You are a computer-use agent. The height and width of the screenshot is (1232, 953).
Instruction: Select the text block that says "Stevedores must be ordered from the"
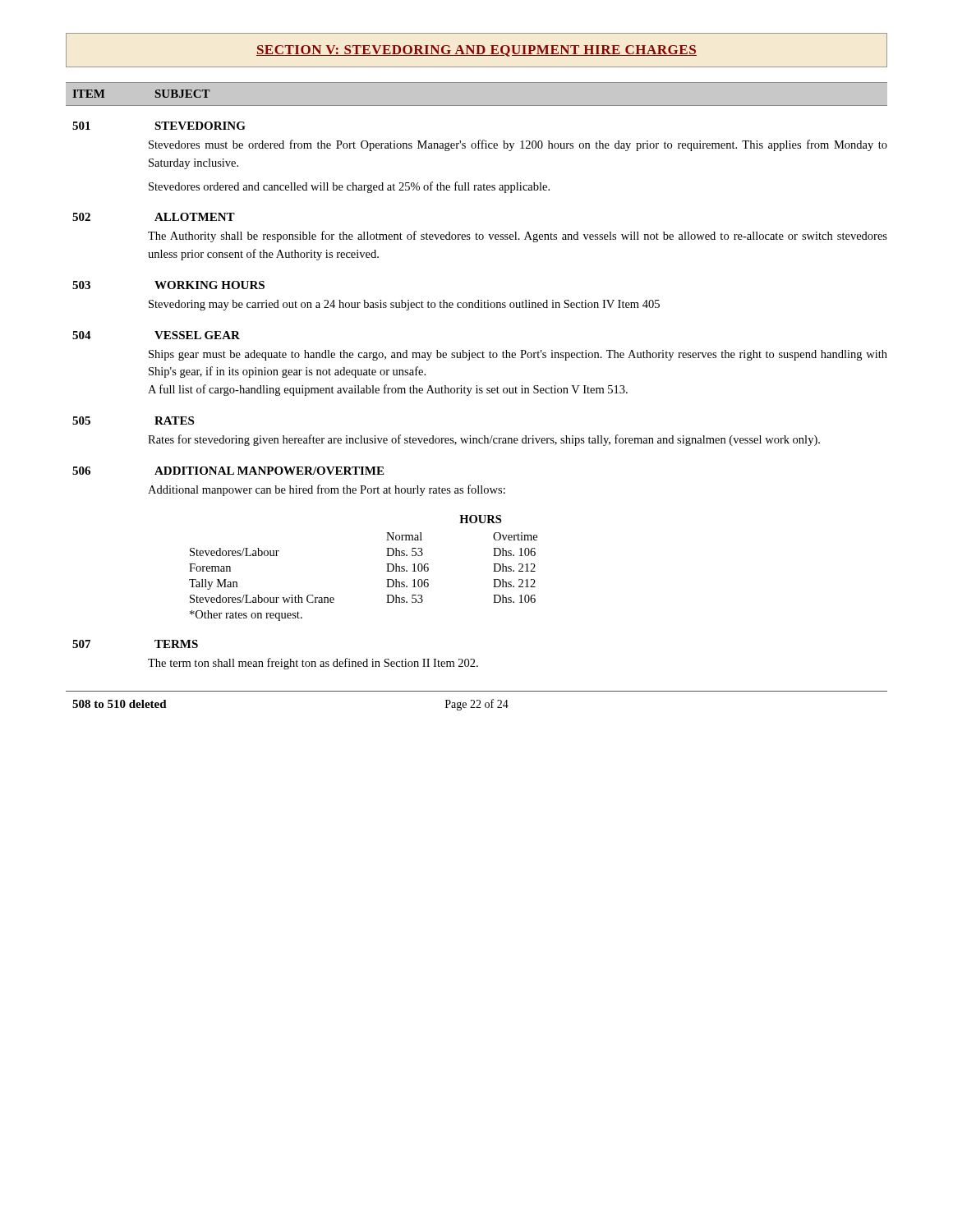point(476,154)
